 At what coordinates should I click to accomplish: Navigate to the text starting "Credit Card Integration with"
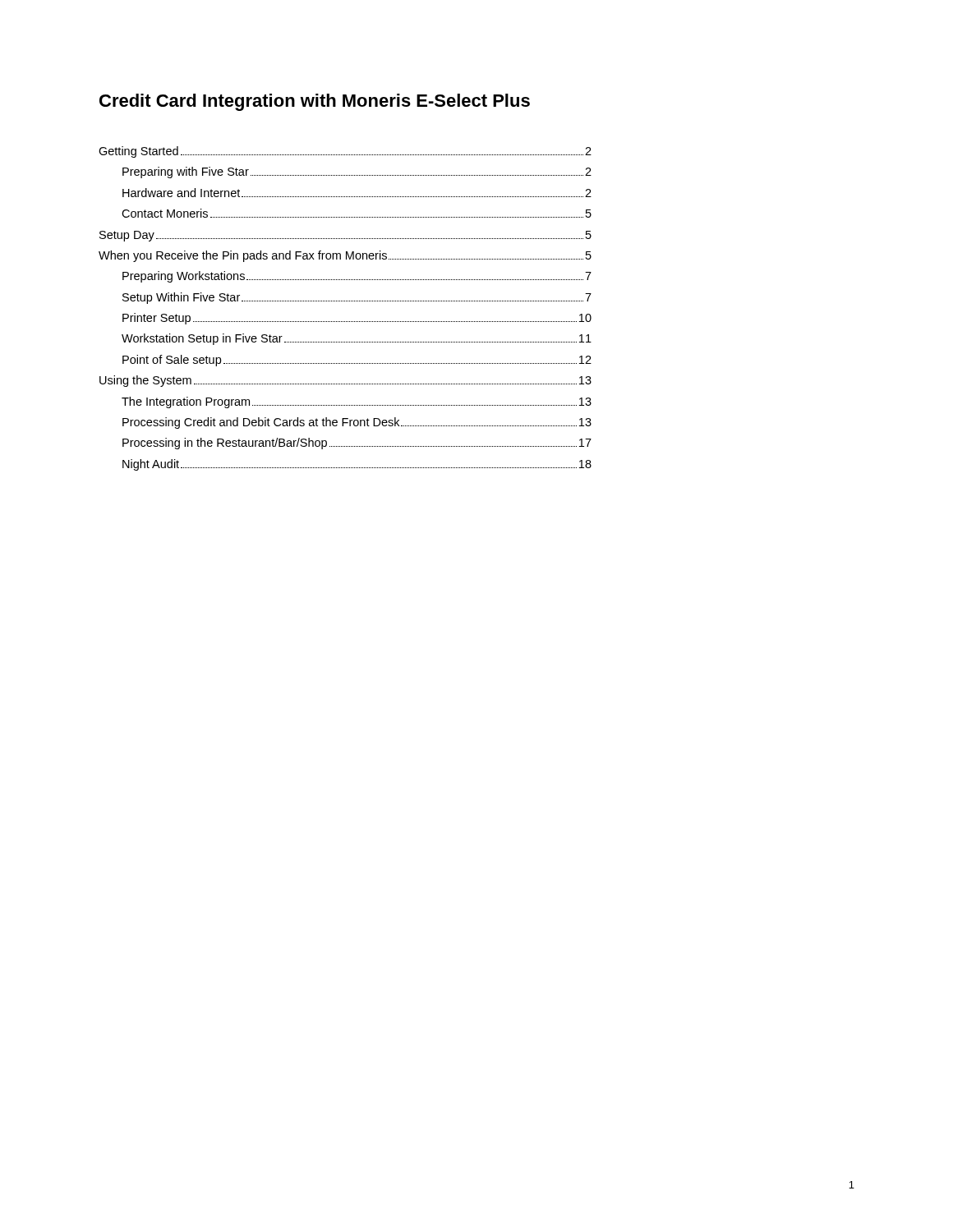click(314, 101)
